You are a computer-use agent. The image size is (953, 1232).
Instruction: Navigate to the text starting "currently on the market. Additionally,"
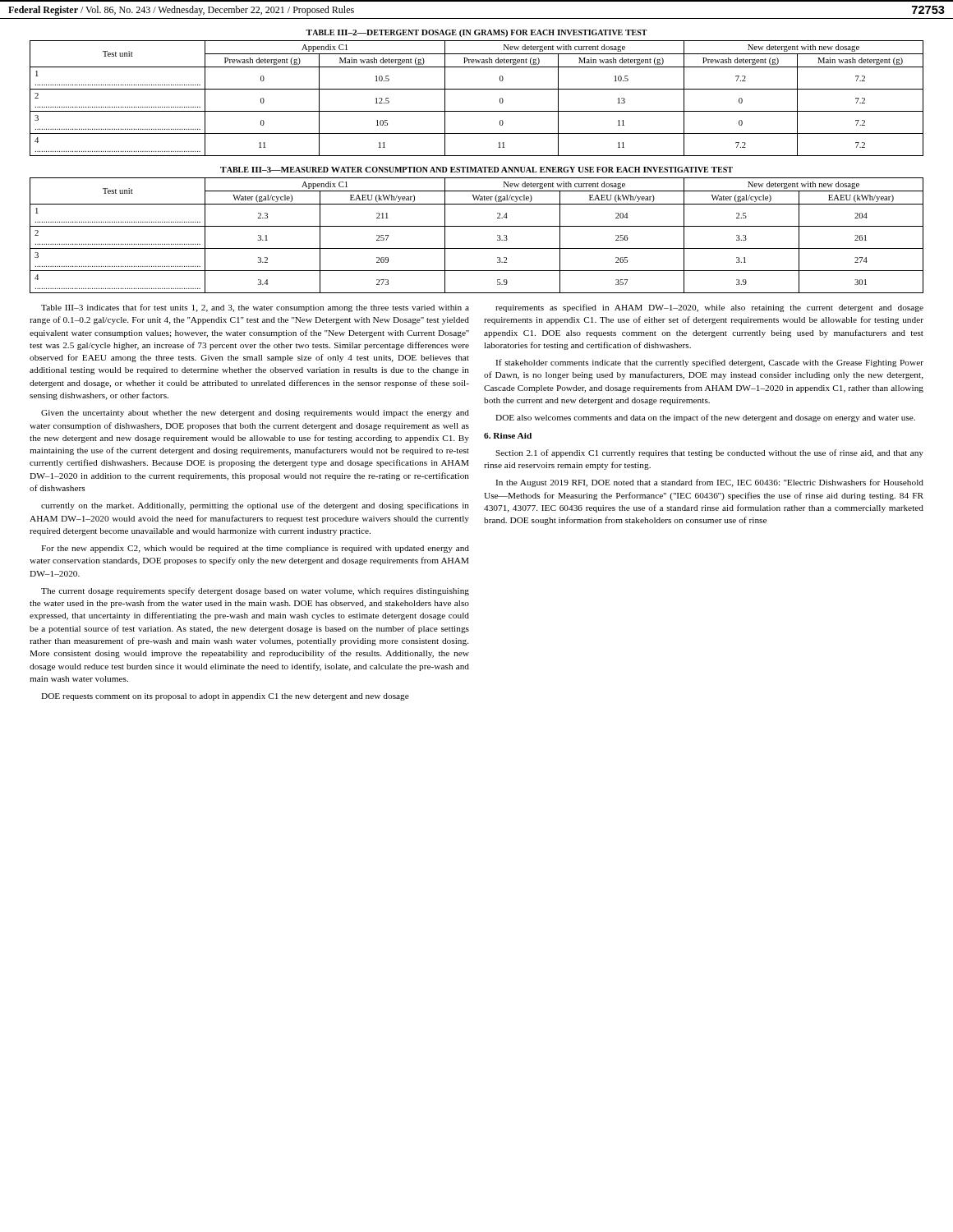tap(249, 518)
